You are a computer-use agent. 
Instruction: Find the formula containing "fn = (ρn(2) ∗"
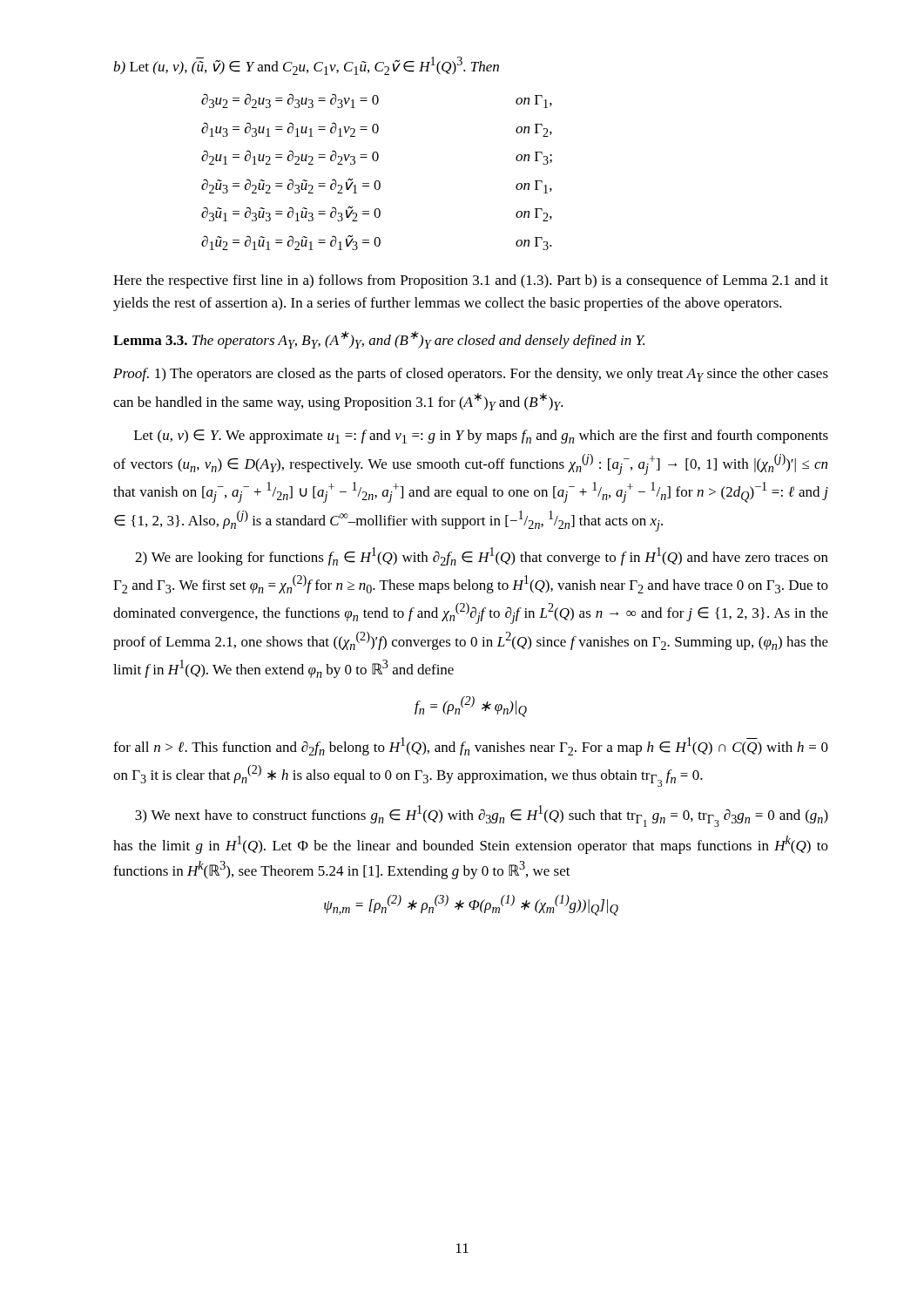pos(471,706)
